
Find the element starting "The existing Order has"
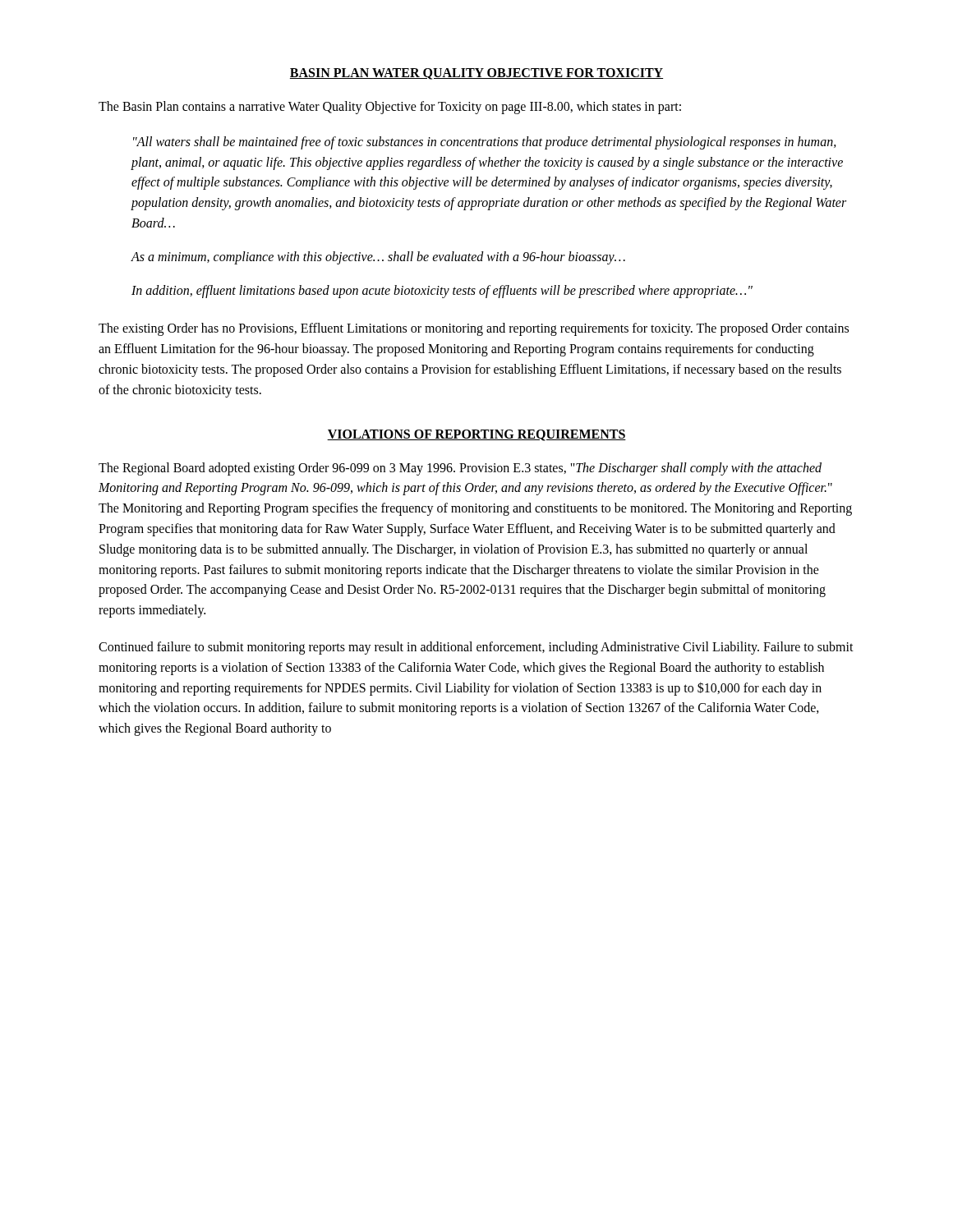pyautogui.click(x=474, y=359)
